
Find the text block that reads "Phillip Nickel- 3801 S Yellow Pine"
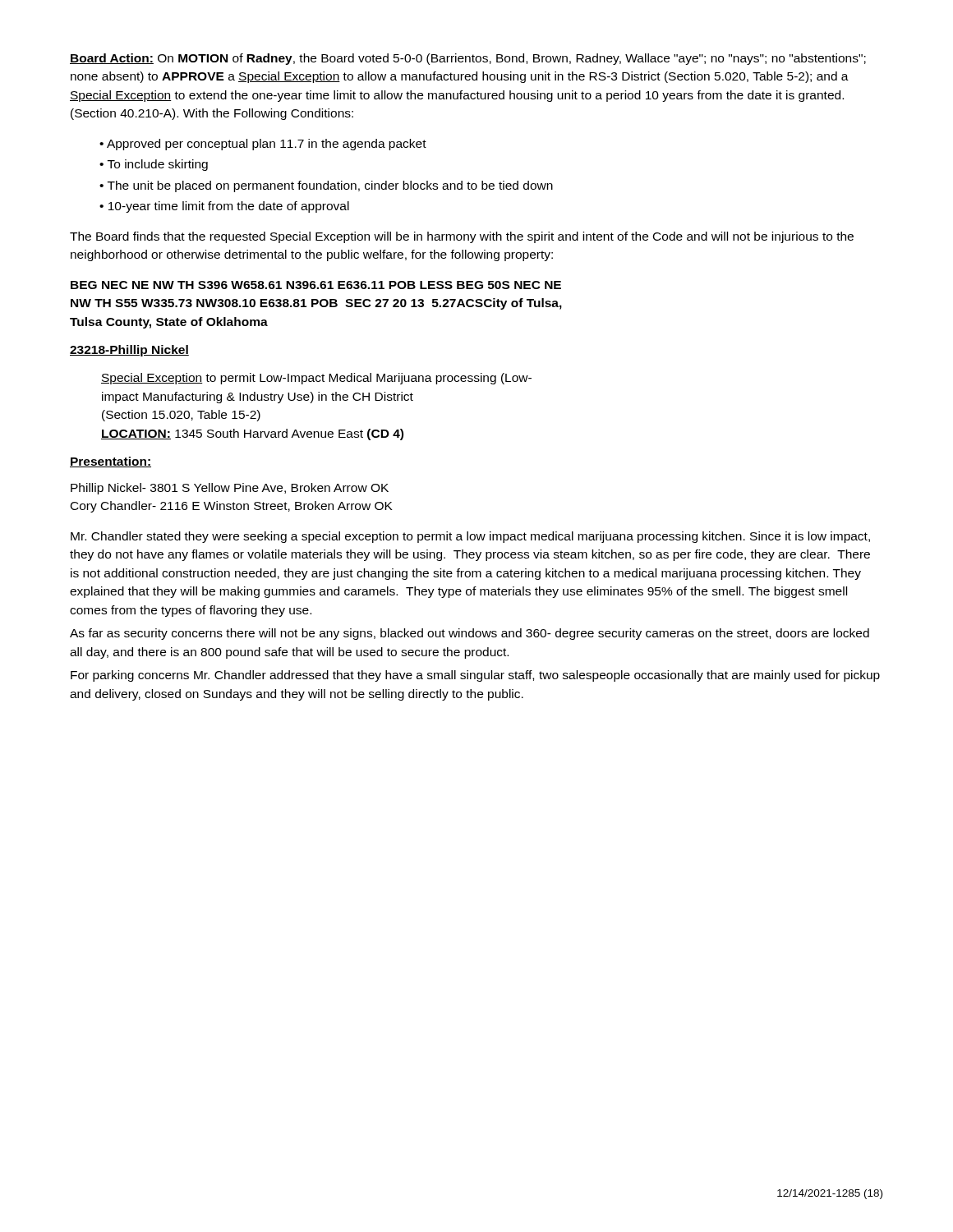click(230, 489)
